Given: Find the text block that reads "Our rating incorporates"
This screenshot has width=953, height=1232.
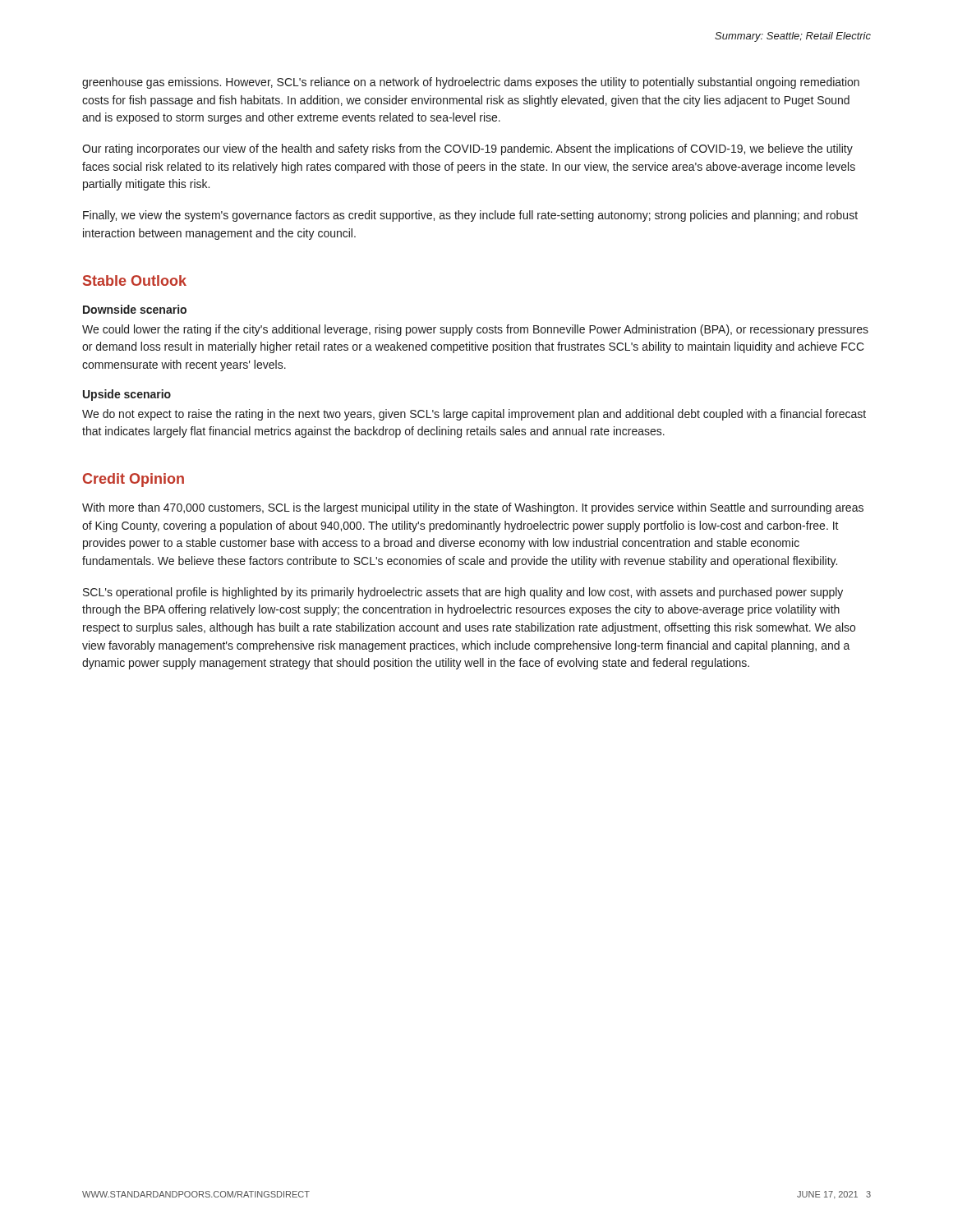Looking at the screenshot, I should coord(469,167).
